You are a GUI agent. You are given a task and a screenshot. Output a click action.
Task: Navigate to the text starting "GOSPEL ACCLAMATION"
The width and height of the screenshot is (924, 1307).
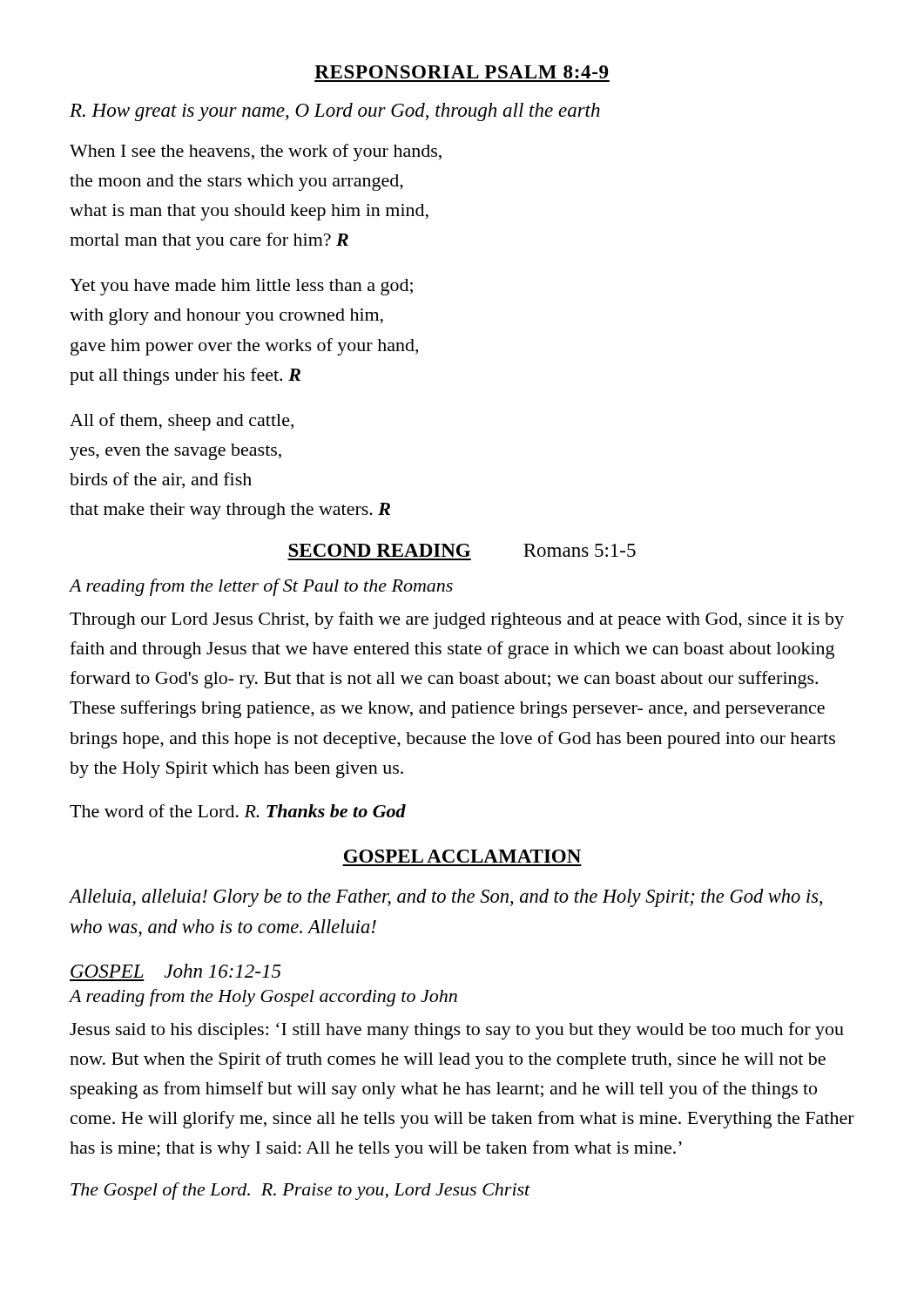(x=462, y=856)
